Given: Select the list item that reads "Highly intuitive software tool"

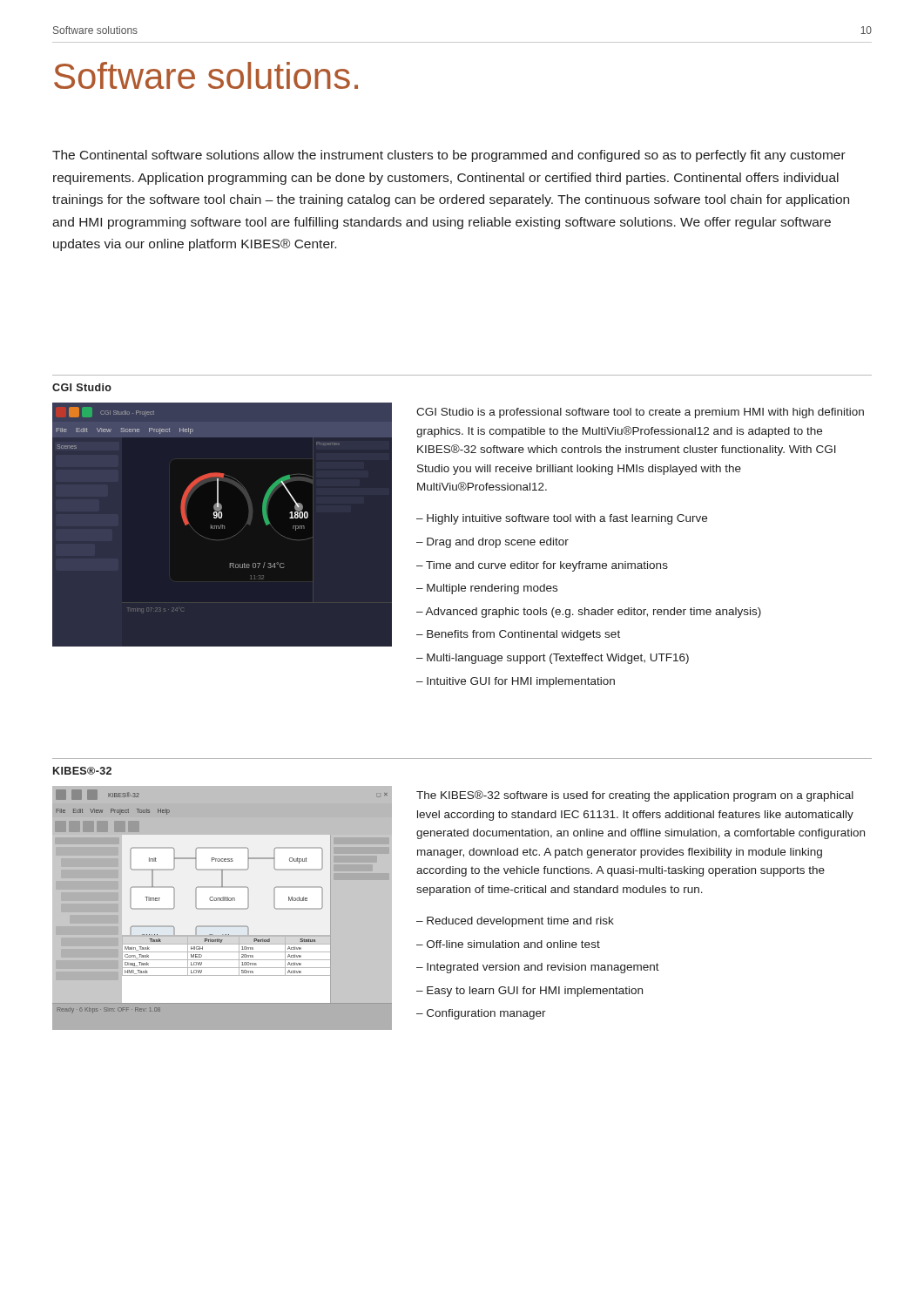Looking at the screenshot, I should [x=567, y=518].
